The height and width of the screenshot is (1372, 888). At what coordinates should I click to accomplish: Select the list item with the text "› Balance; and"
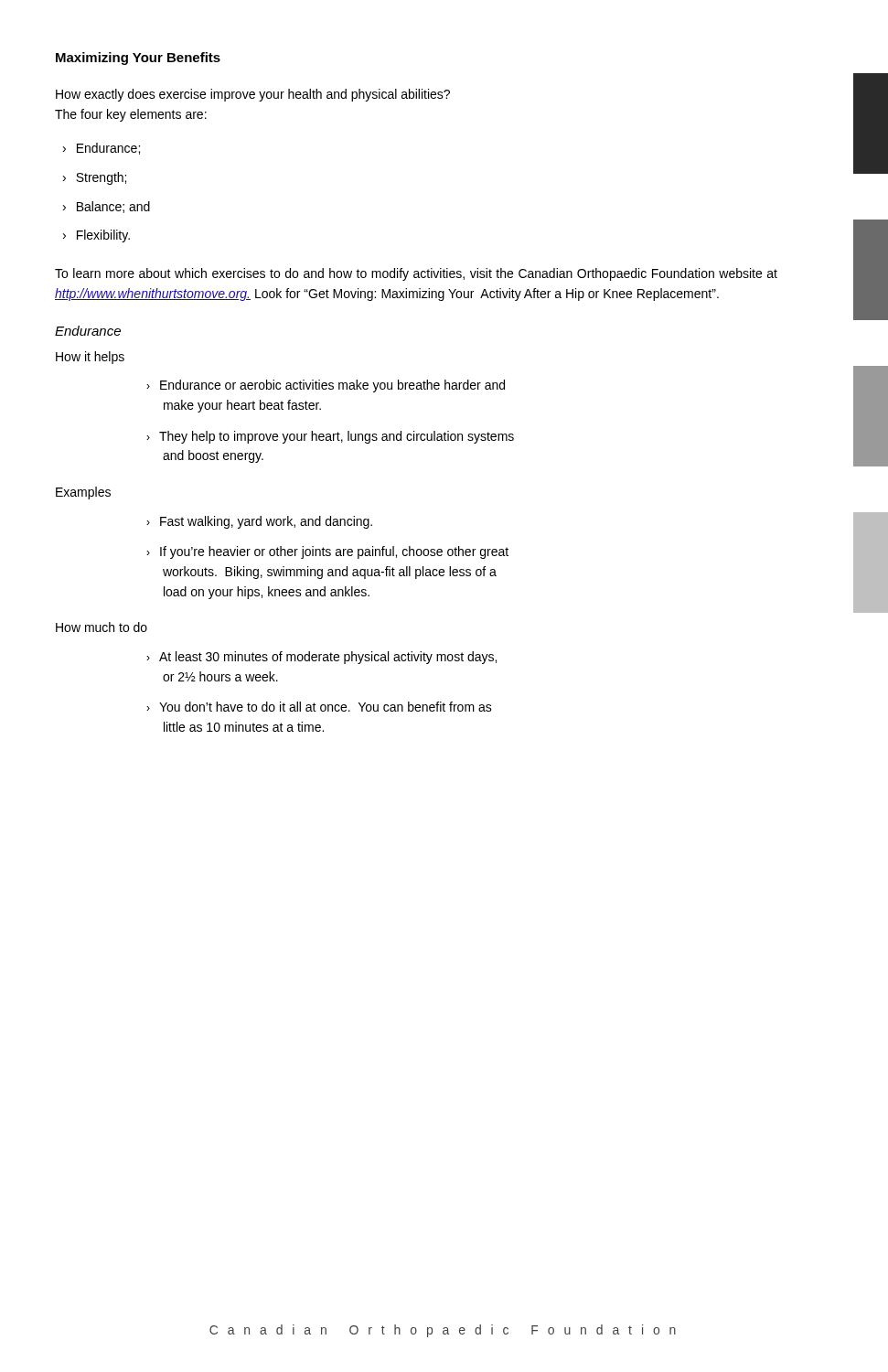[106, 207]
